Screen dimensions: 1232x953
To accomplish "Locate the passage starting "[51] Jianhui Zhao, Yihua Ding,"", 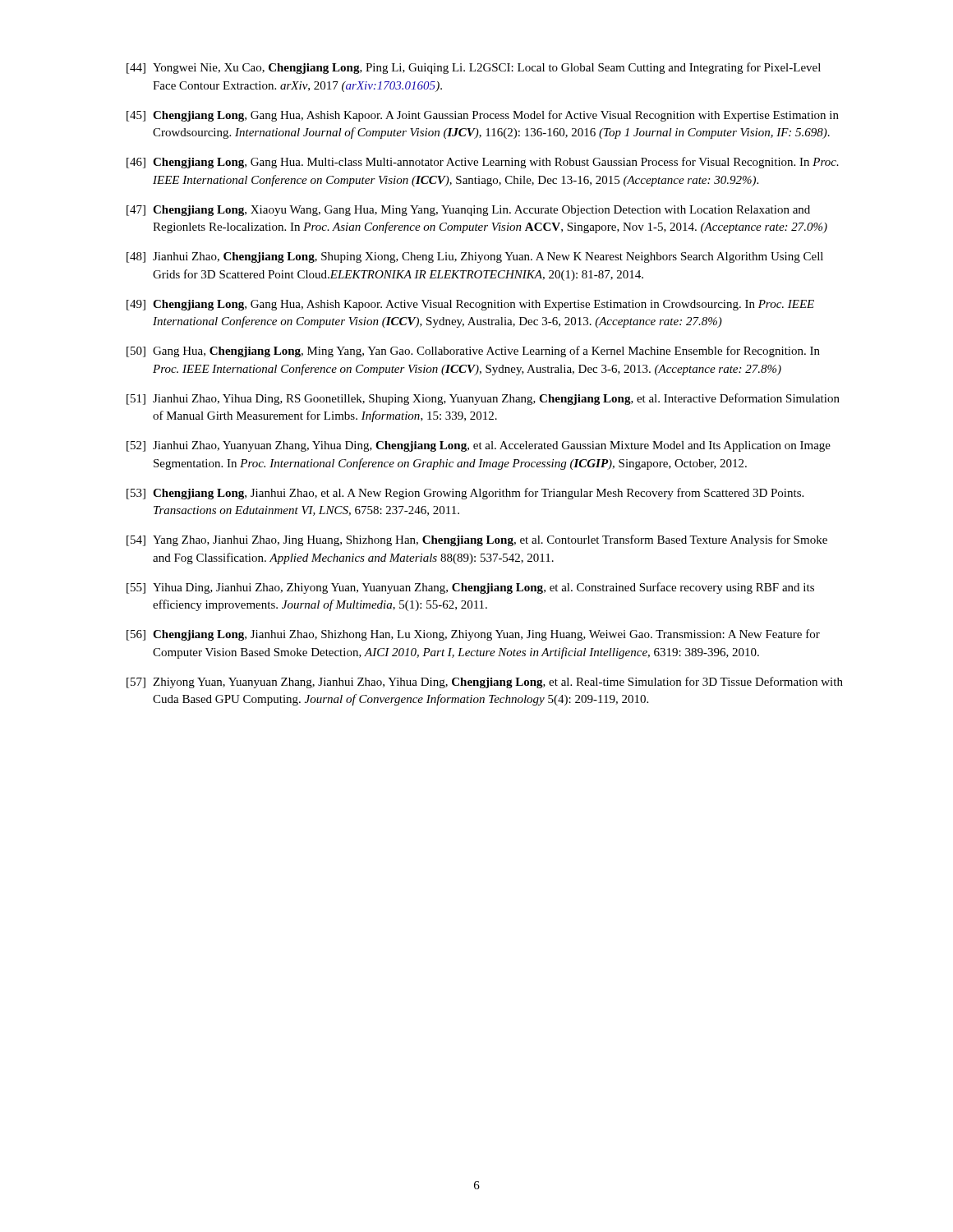I will 476,408.
